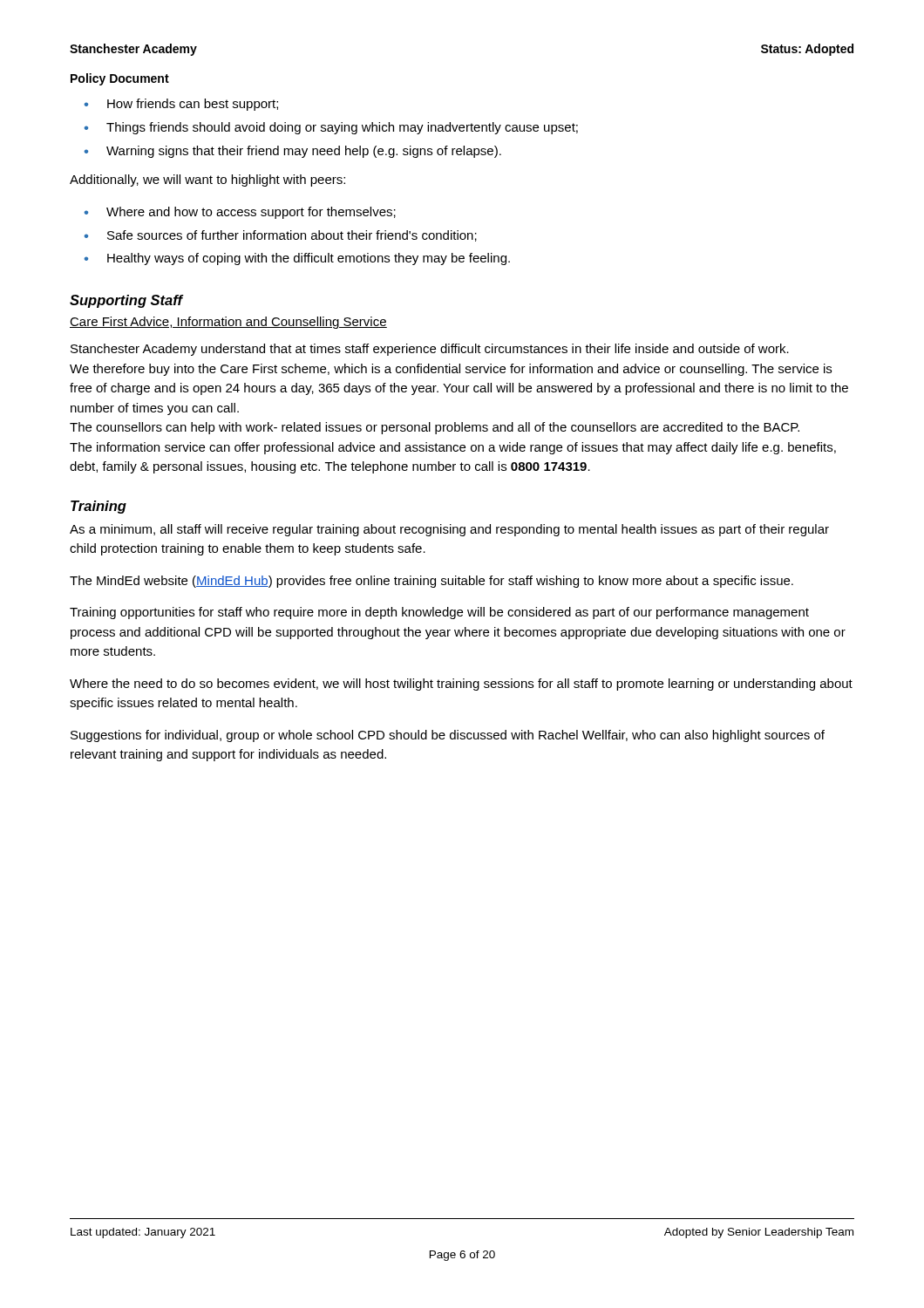
Task: Select the text block that says "Suggestions for individual, group or whole"
Action: click(x=447, y=744)
